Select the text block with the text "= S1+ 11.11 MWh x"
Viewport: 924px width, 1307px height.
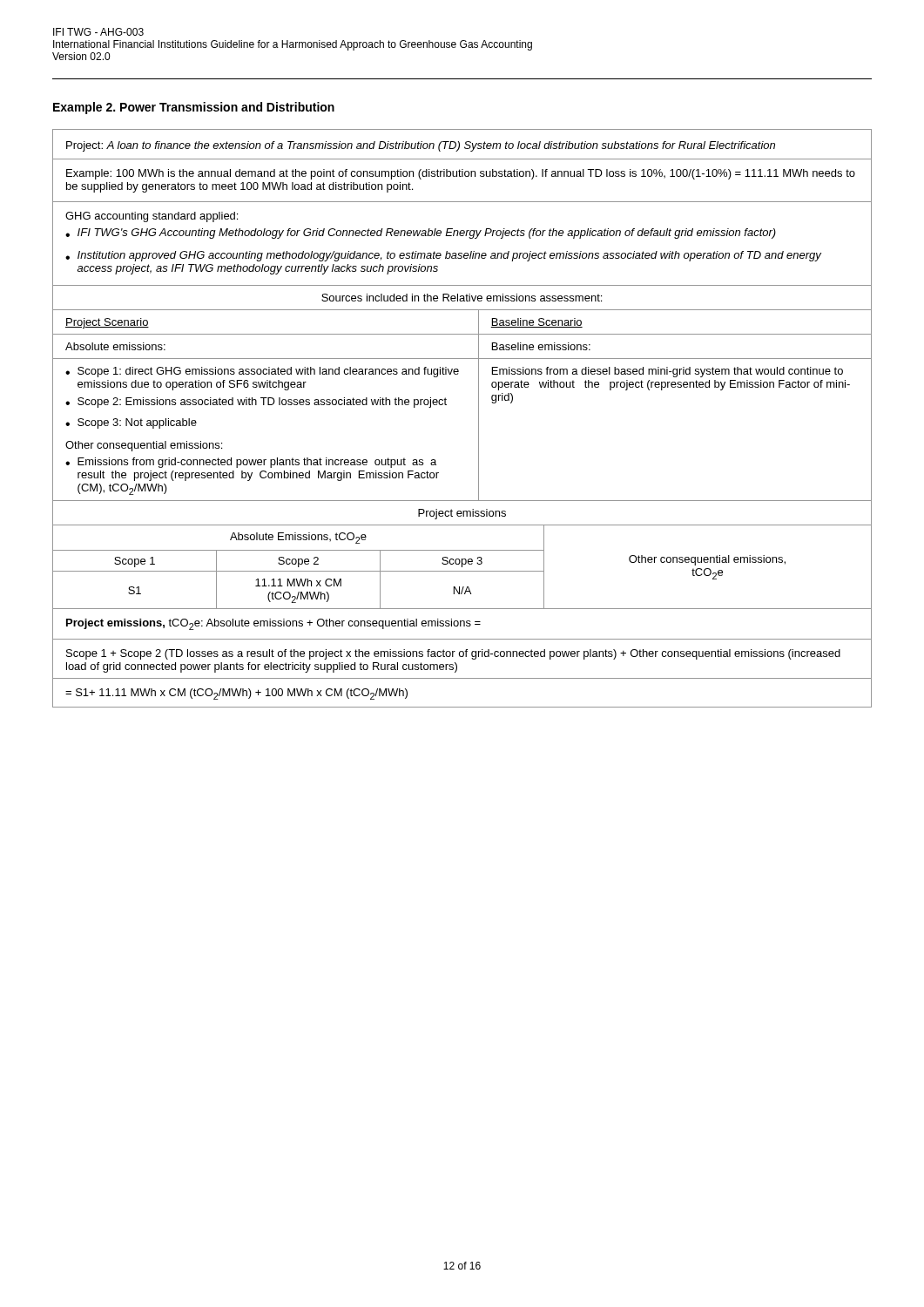click(237, 693)
